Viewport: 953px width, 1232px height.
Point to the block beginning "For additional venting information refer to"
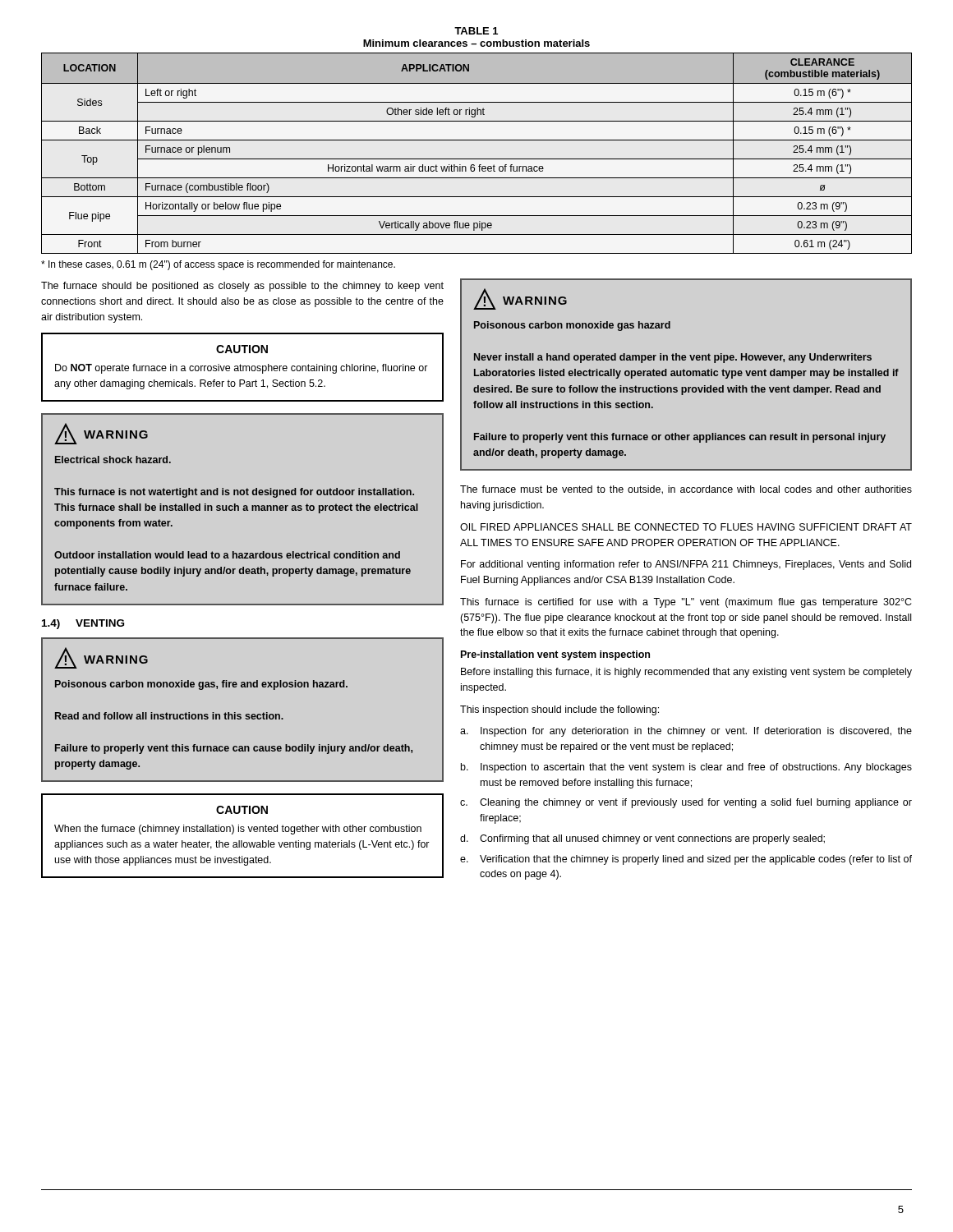click(x=686, y=572)
